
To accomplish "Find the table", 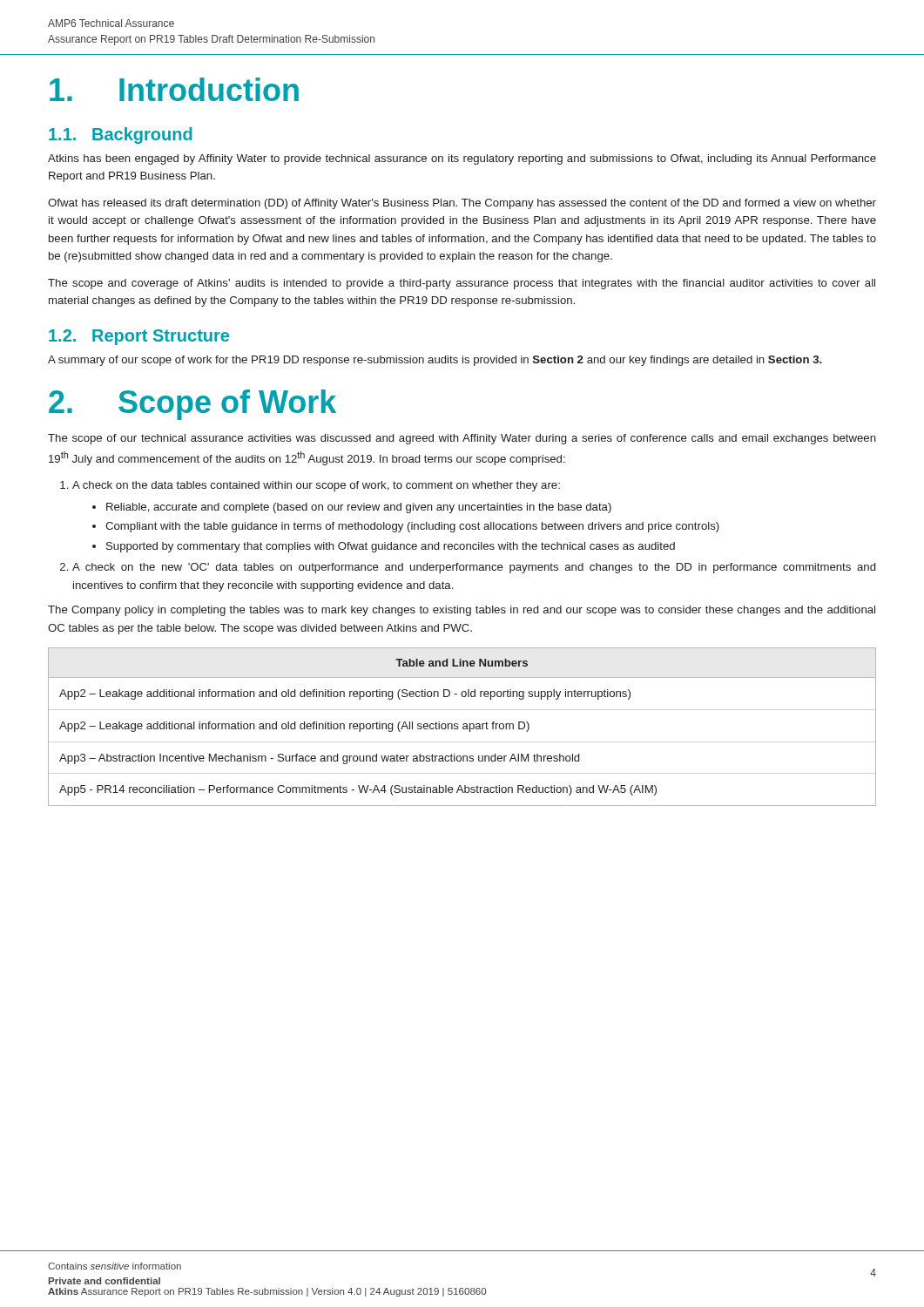I will [462, 727].
